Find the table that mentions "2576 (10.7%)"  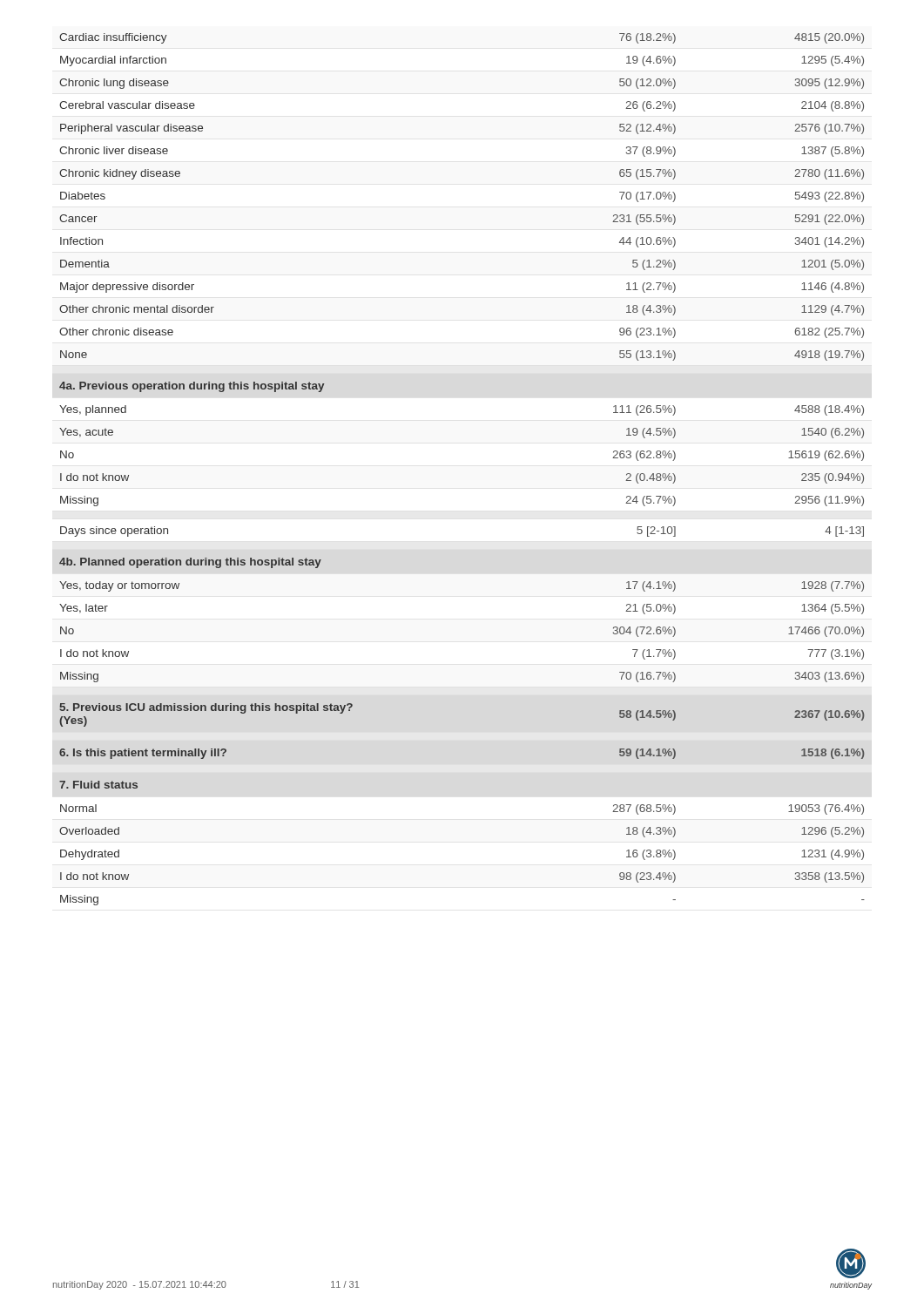click(x=462, y=468)
